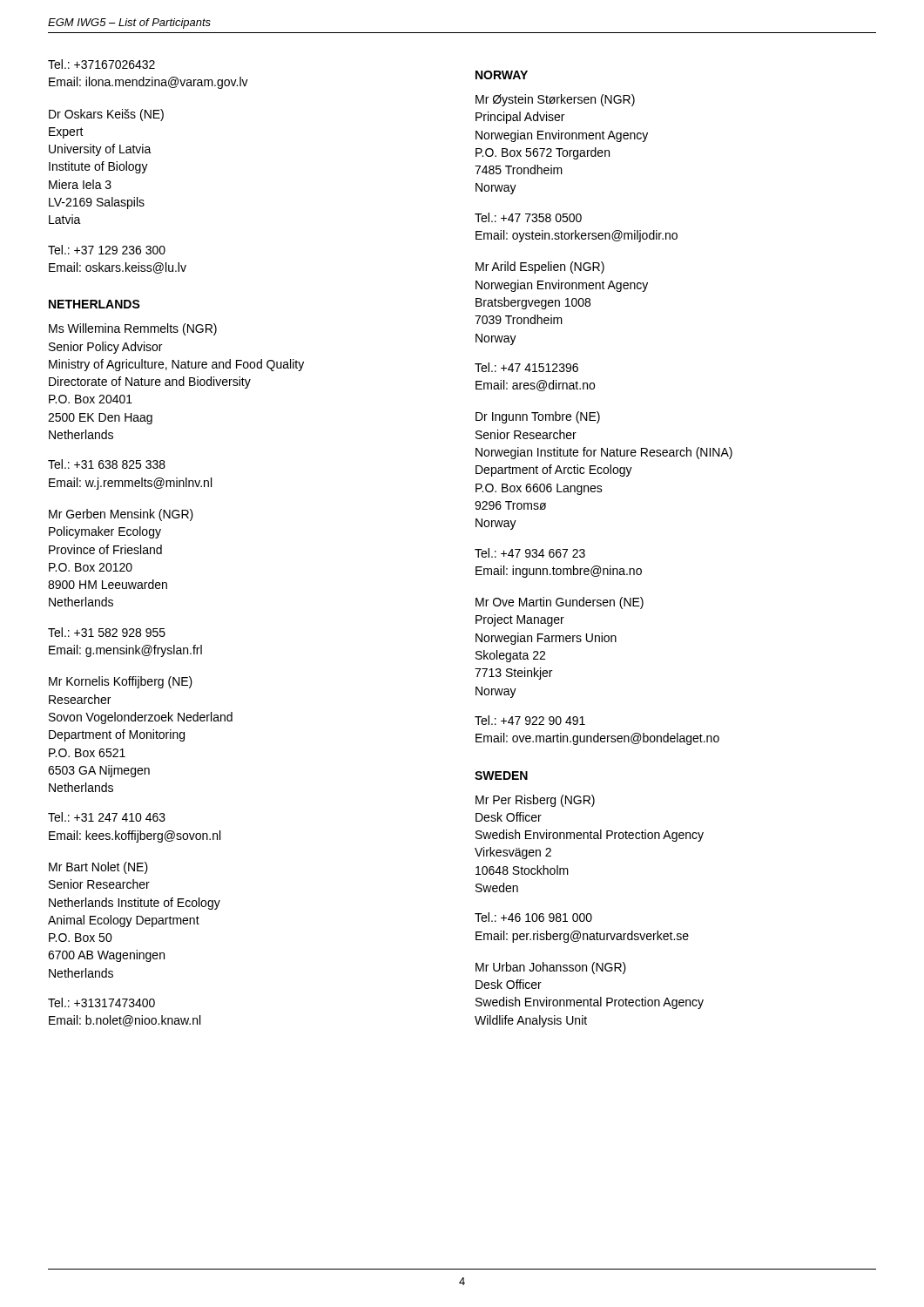Image resolution: width=924 pixels, height=1307 pixels.
Task: Click where it says "Tel.: +31 638 825 338 Email: w.j.remmelts@minlnv.nl"
Action: (x=107, y=464)
